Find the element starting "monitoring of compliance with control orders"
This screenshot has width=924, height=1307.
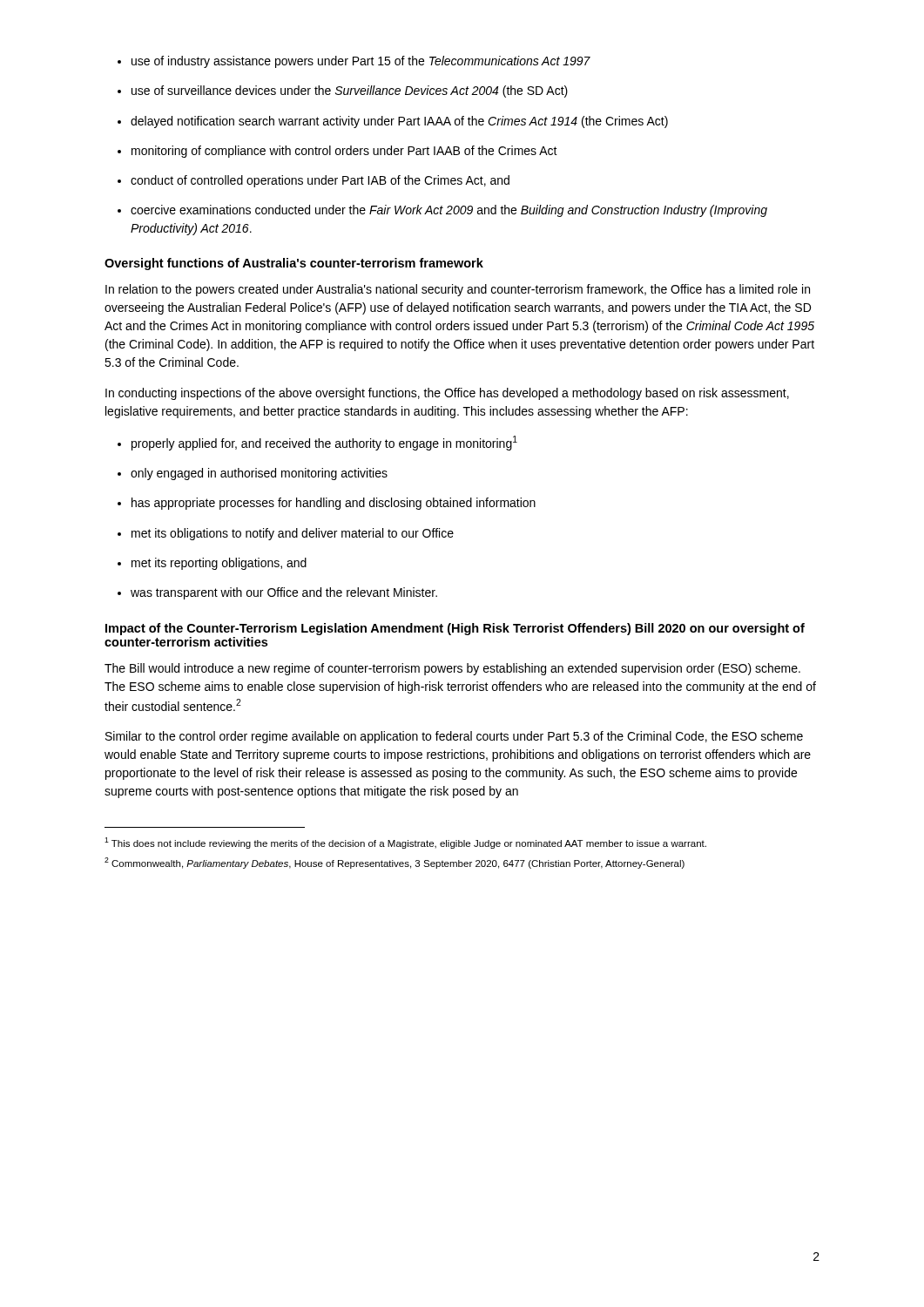click(x=462, y=151)
